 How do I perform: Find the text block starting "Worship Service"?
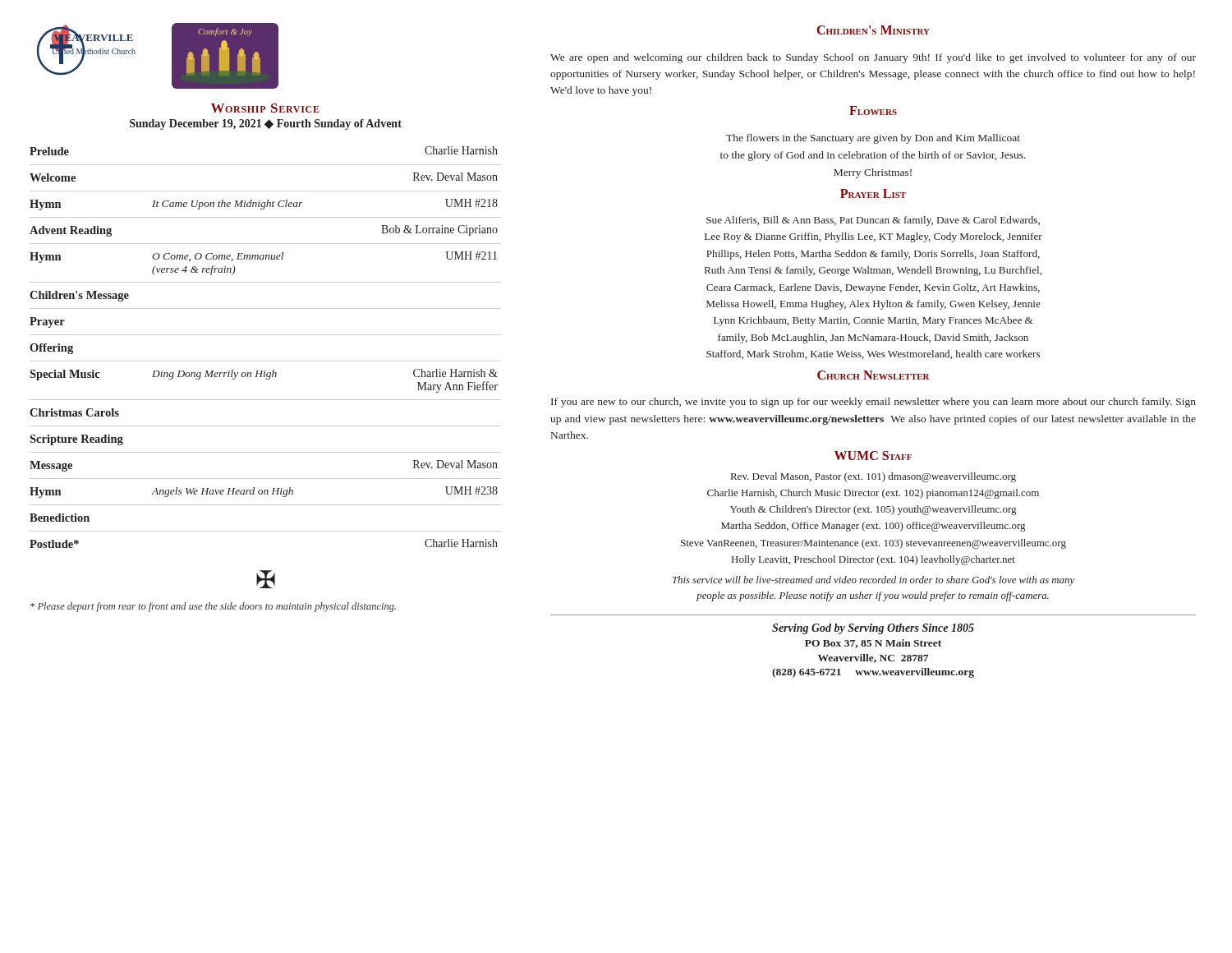(x=265, y=108)
